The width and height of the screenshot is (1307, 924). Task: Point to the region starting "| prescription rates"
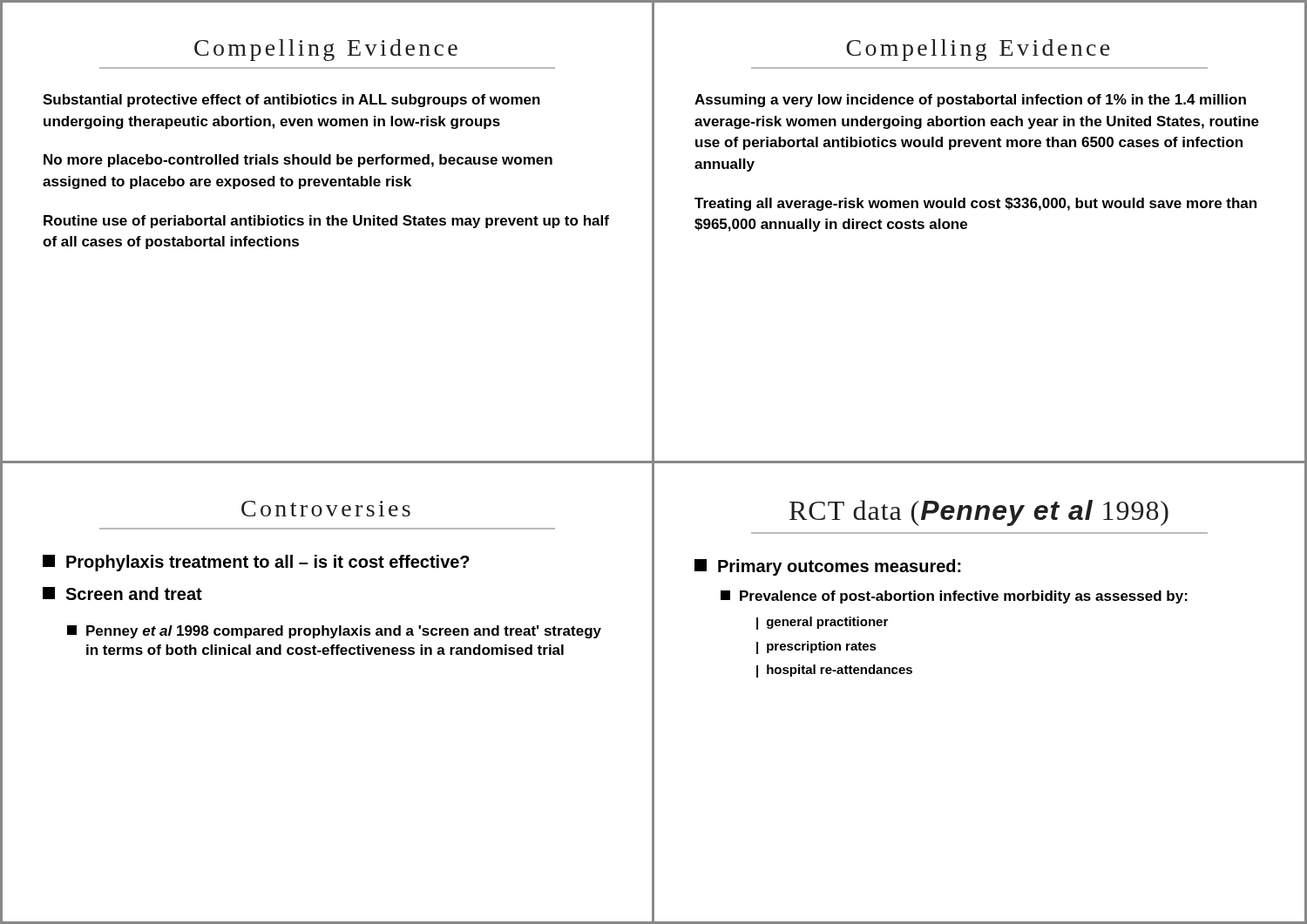point(816,646)
